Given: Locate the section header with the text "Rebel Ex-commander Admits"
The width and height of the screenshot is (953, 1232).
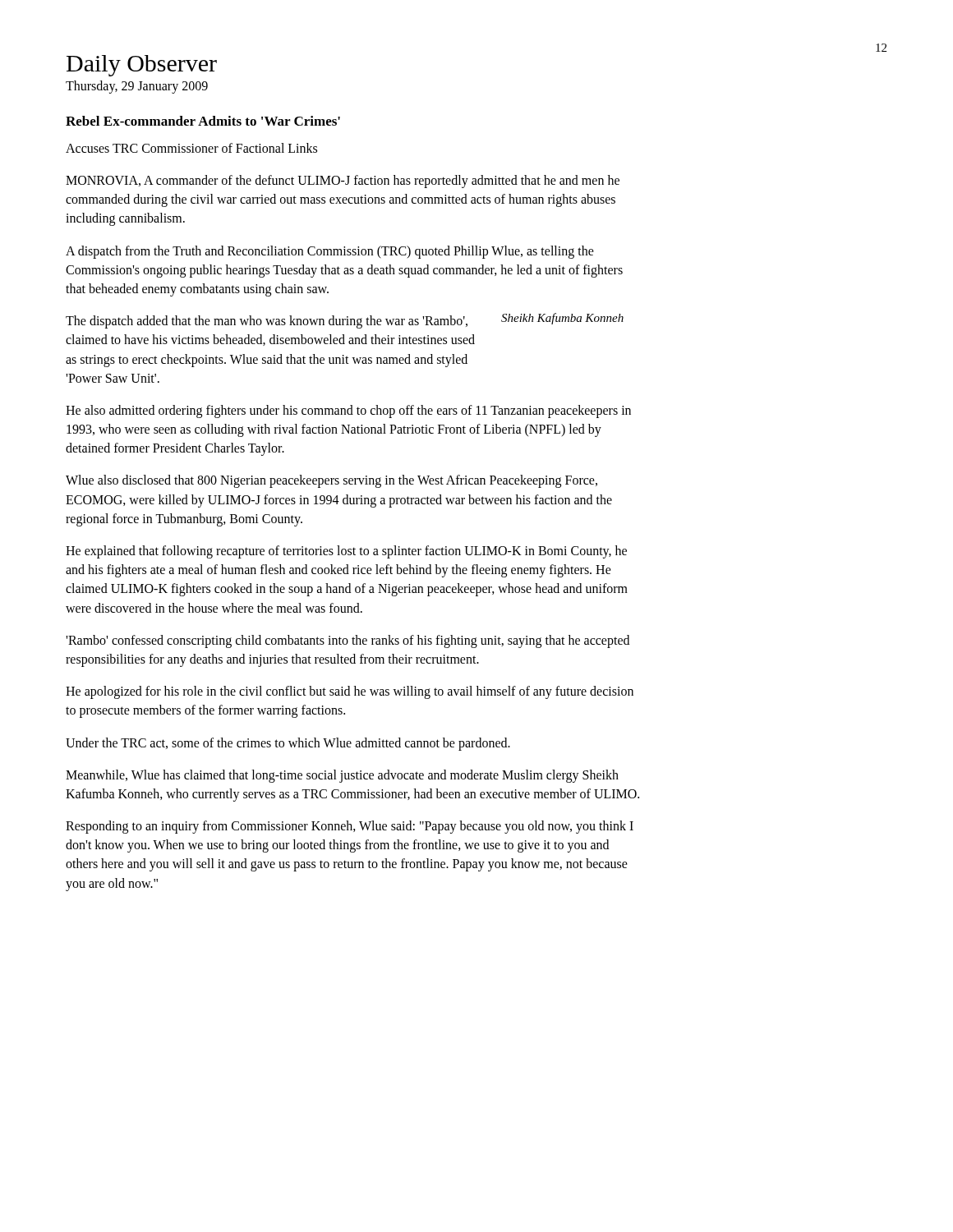Looking at the screenshot, I should [203, 121].
